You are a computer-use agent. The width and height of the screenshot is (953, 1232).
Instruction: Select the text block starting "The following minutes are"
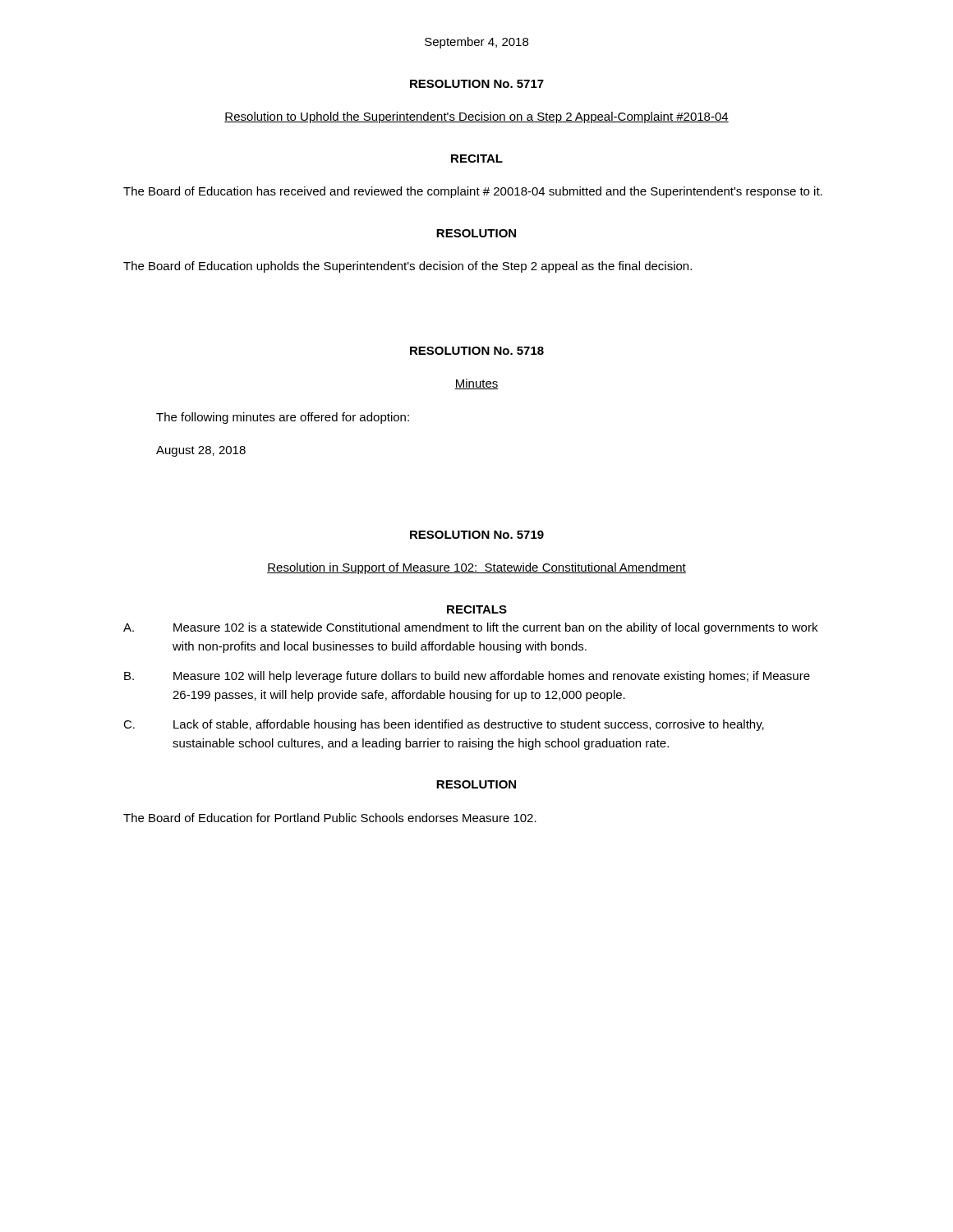[283, 418]
